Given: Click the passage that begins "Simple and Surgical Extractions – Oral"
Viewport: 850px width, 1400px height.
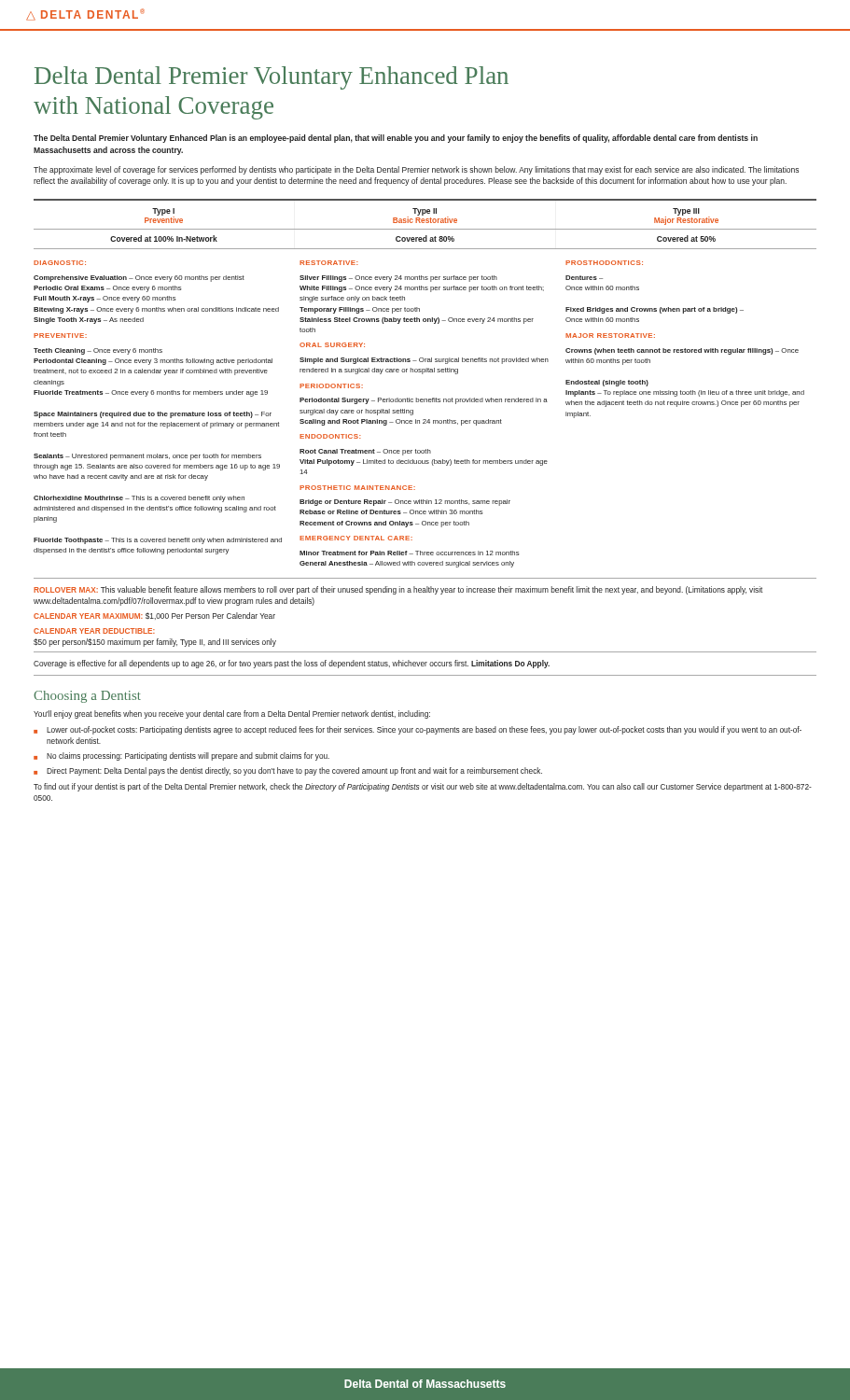Looking at the screenshot, I should [x=424, y=365].
